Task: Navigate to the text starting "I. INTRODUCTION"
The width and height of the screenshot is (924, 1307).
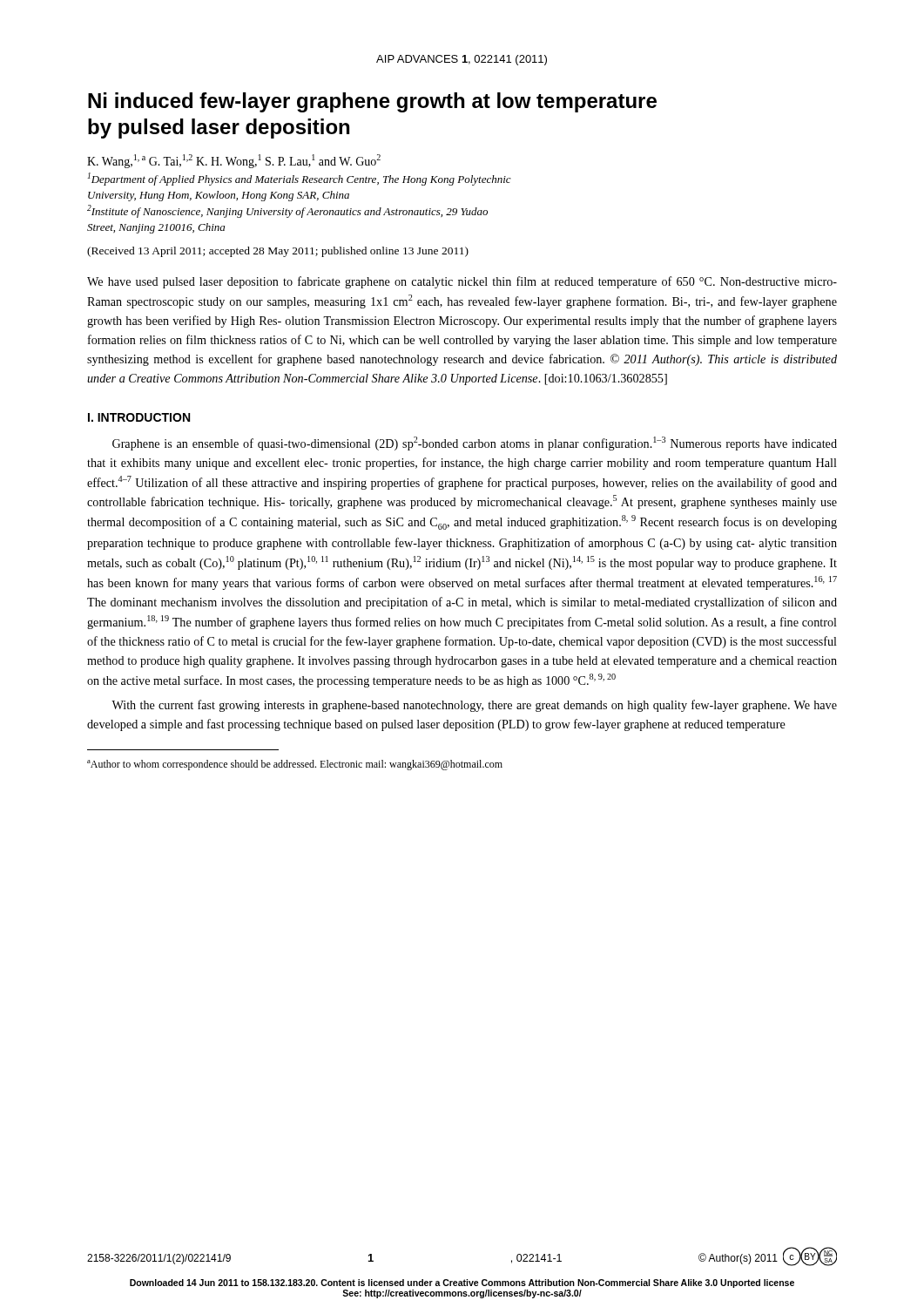Action: pos(139,417)
